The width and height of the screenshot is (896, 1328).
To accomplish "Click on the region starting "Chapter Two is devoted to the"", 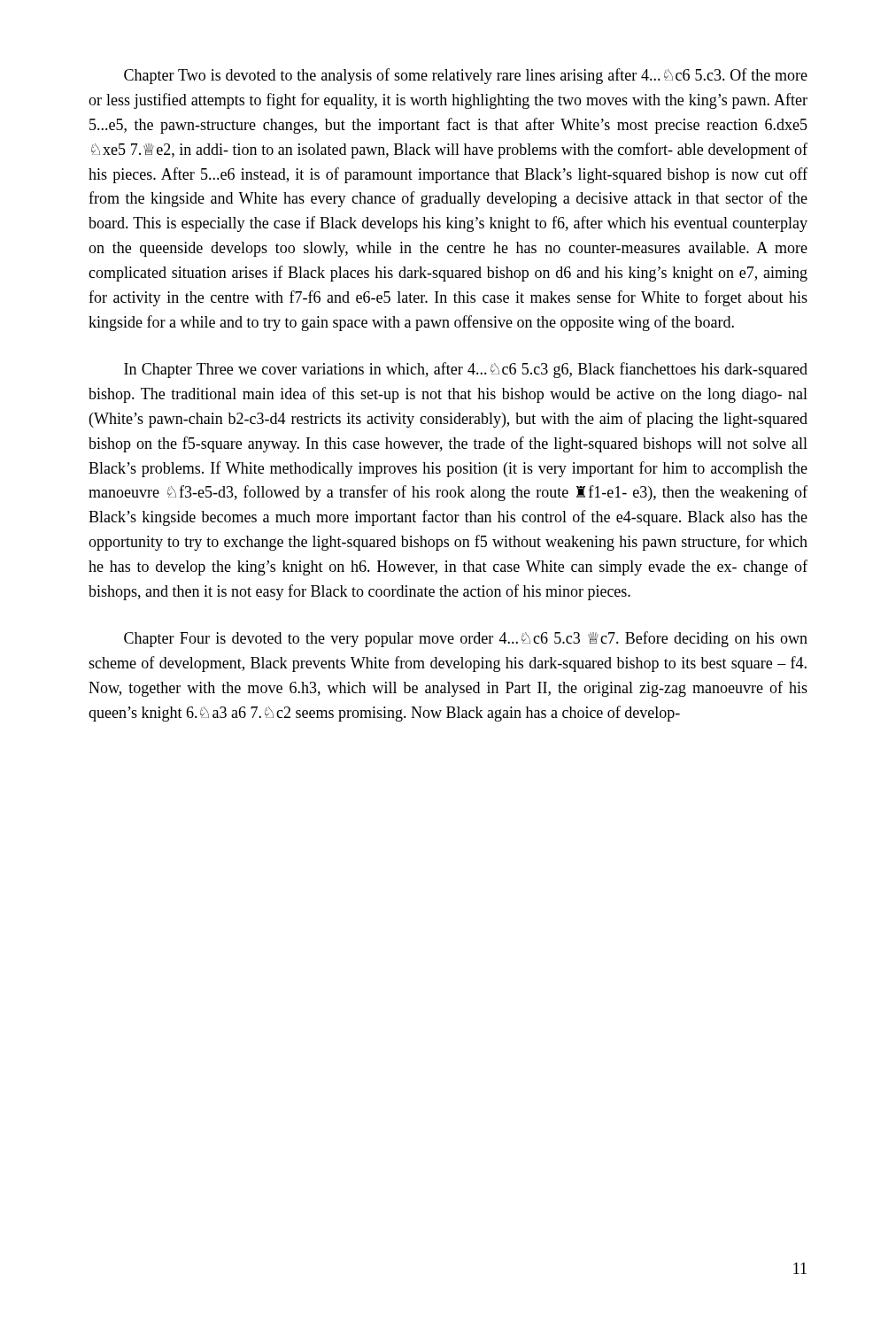I will (x=448, y=199).
